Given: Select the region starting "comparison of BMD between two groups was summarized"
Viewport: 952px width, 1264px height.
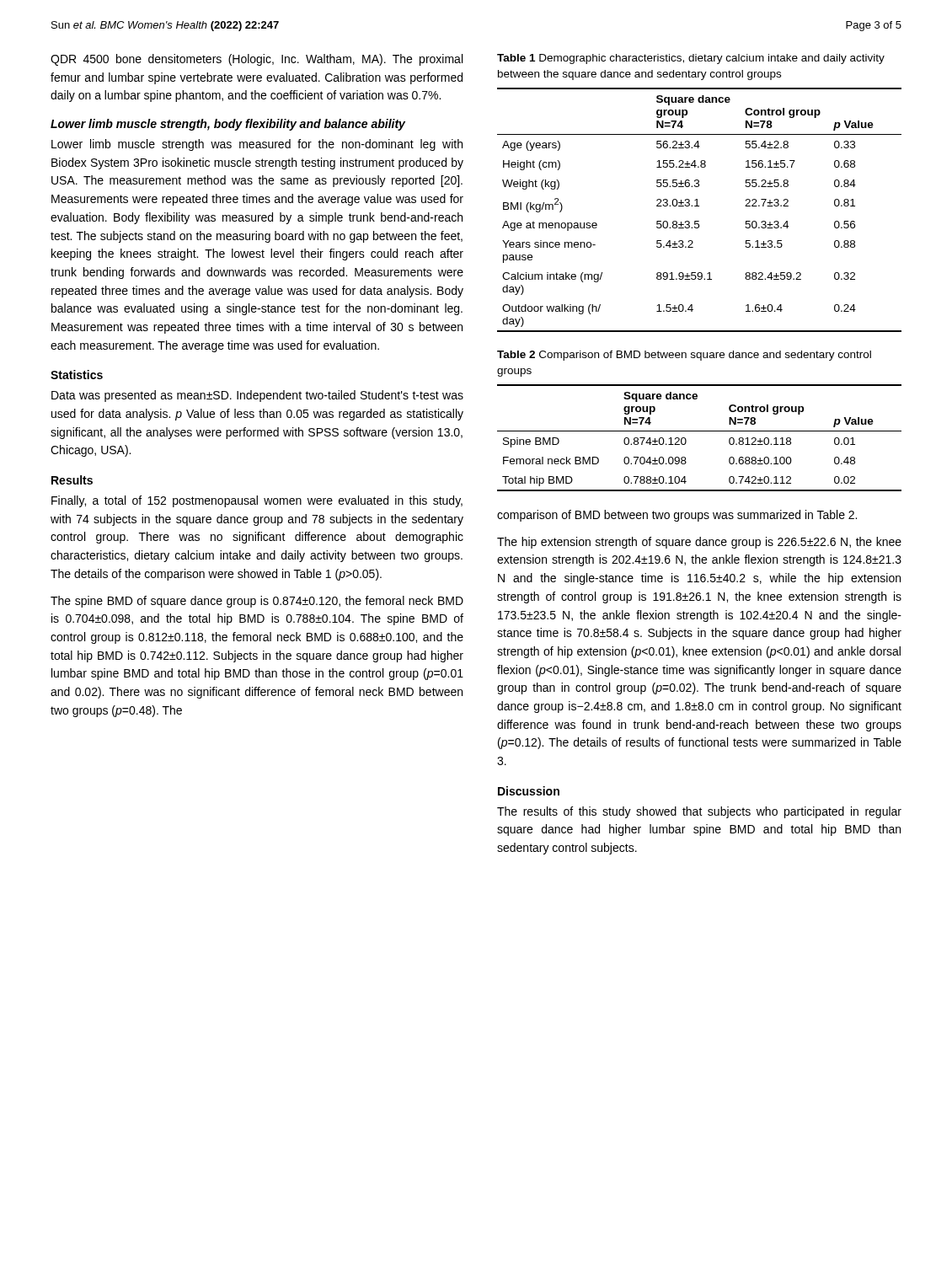Looking at the screenshot, I should (x=699, y=516).
